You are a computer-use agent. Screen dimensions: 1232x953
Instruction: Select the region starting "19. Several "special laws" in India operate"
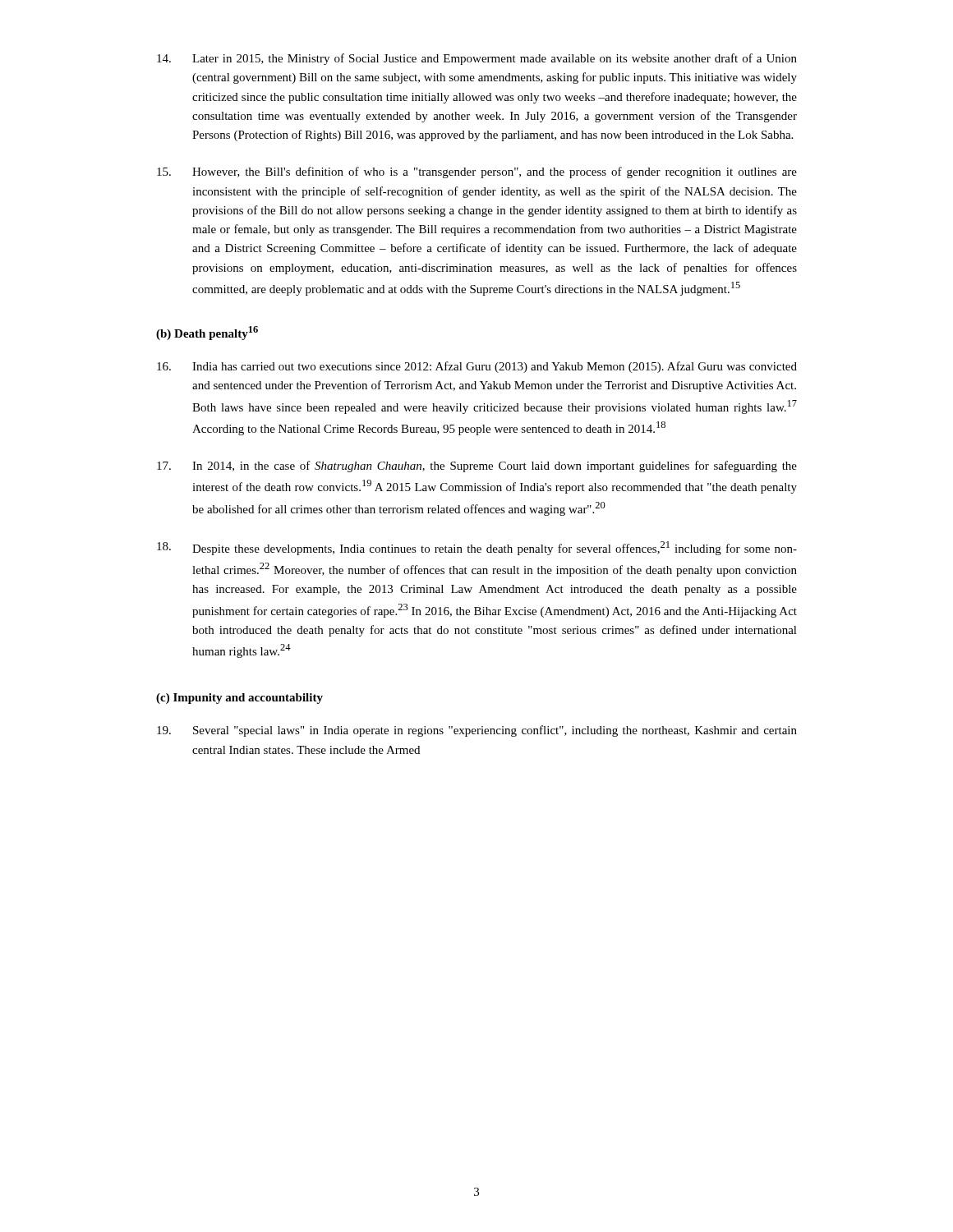476,740
